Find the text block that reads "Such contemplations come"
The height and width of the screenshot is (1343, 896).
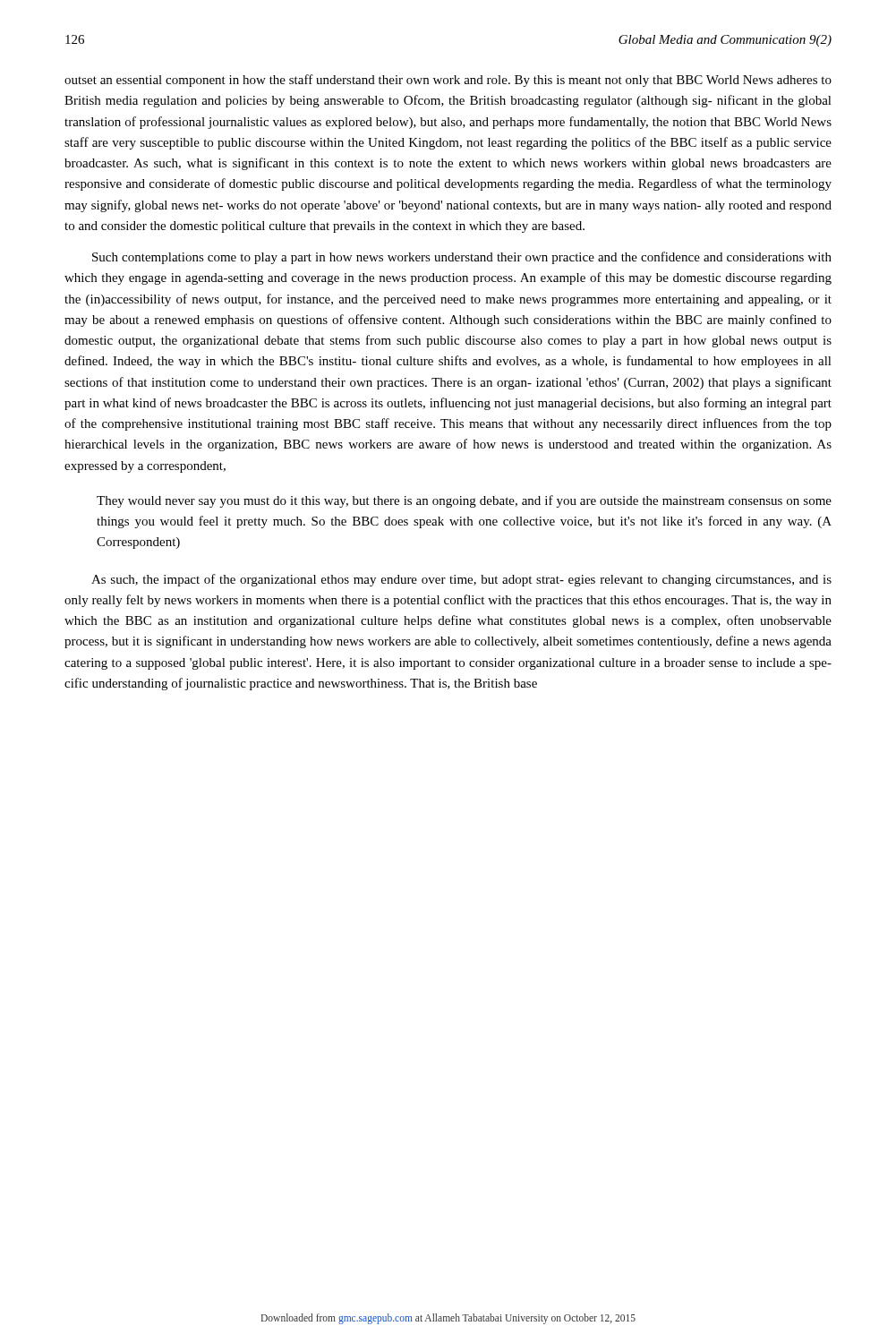pos(448,362)
